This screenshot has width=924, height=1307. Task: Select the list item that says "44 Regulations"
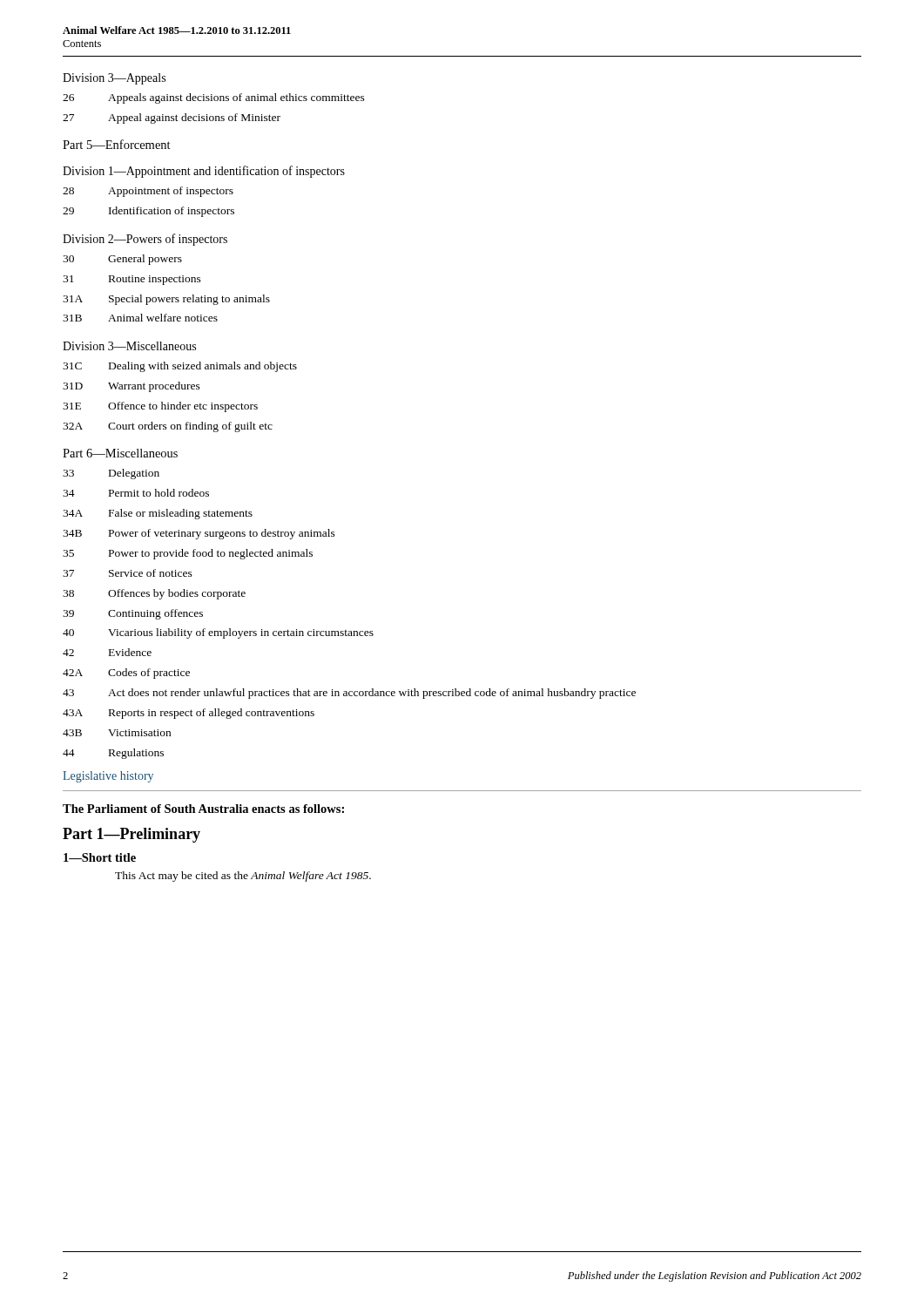click(113, 753)
